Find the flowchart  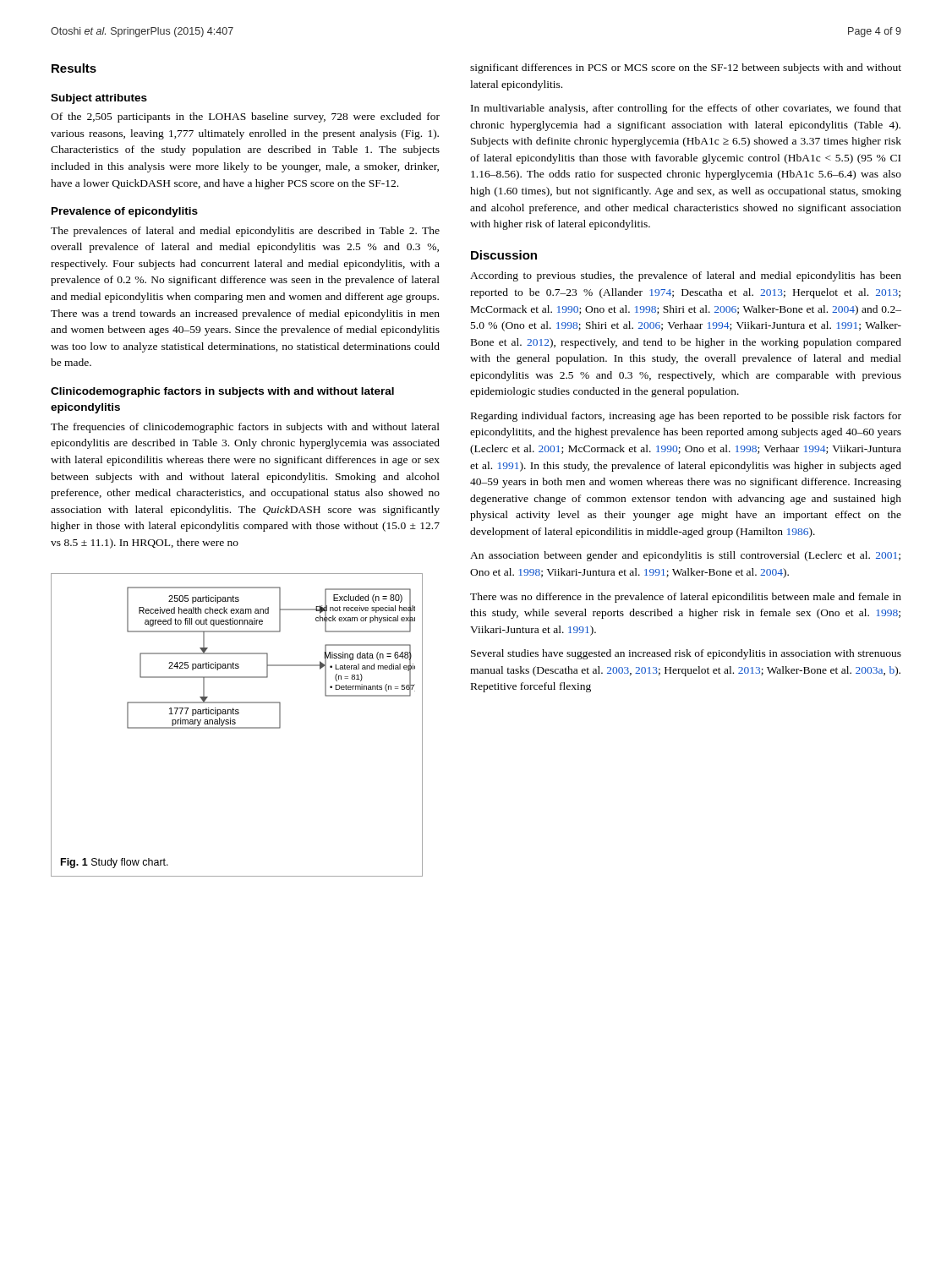pos(237,725)
